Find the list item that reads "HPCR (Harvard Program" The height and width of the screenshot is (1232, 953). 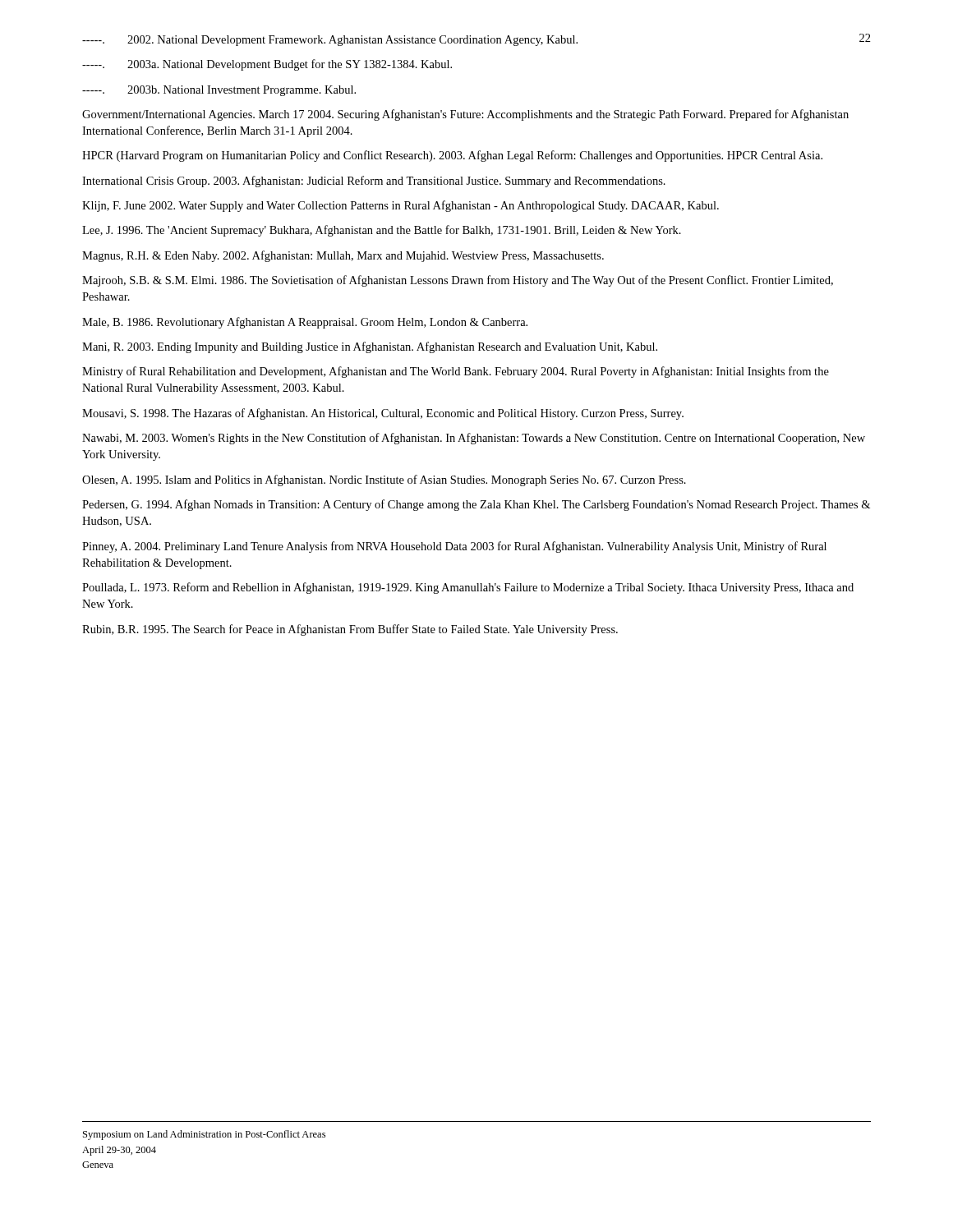point(453,156)
